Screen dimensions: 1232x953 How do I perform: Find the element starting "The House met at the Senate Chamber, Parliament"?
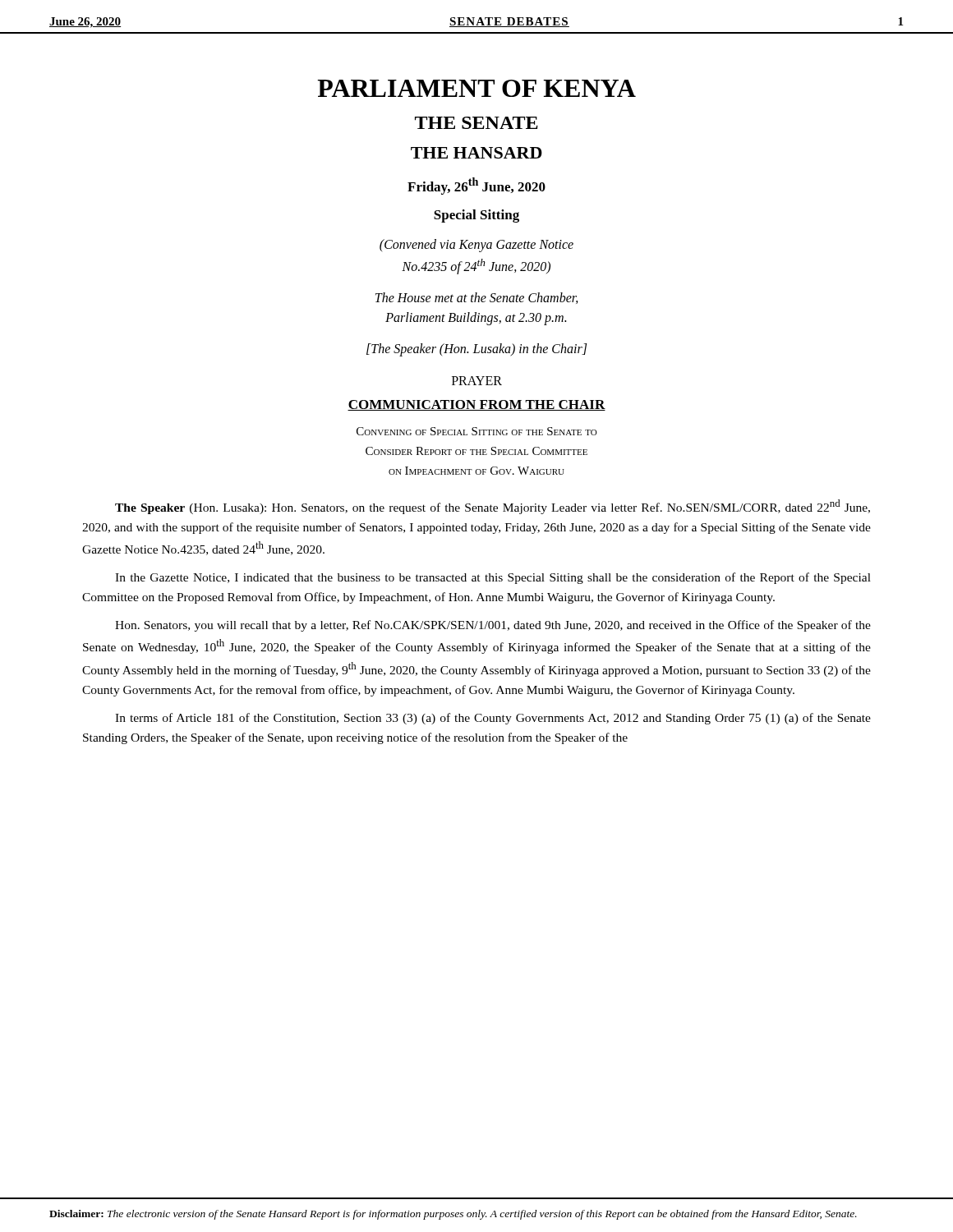[476, 308]
